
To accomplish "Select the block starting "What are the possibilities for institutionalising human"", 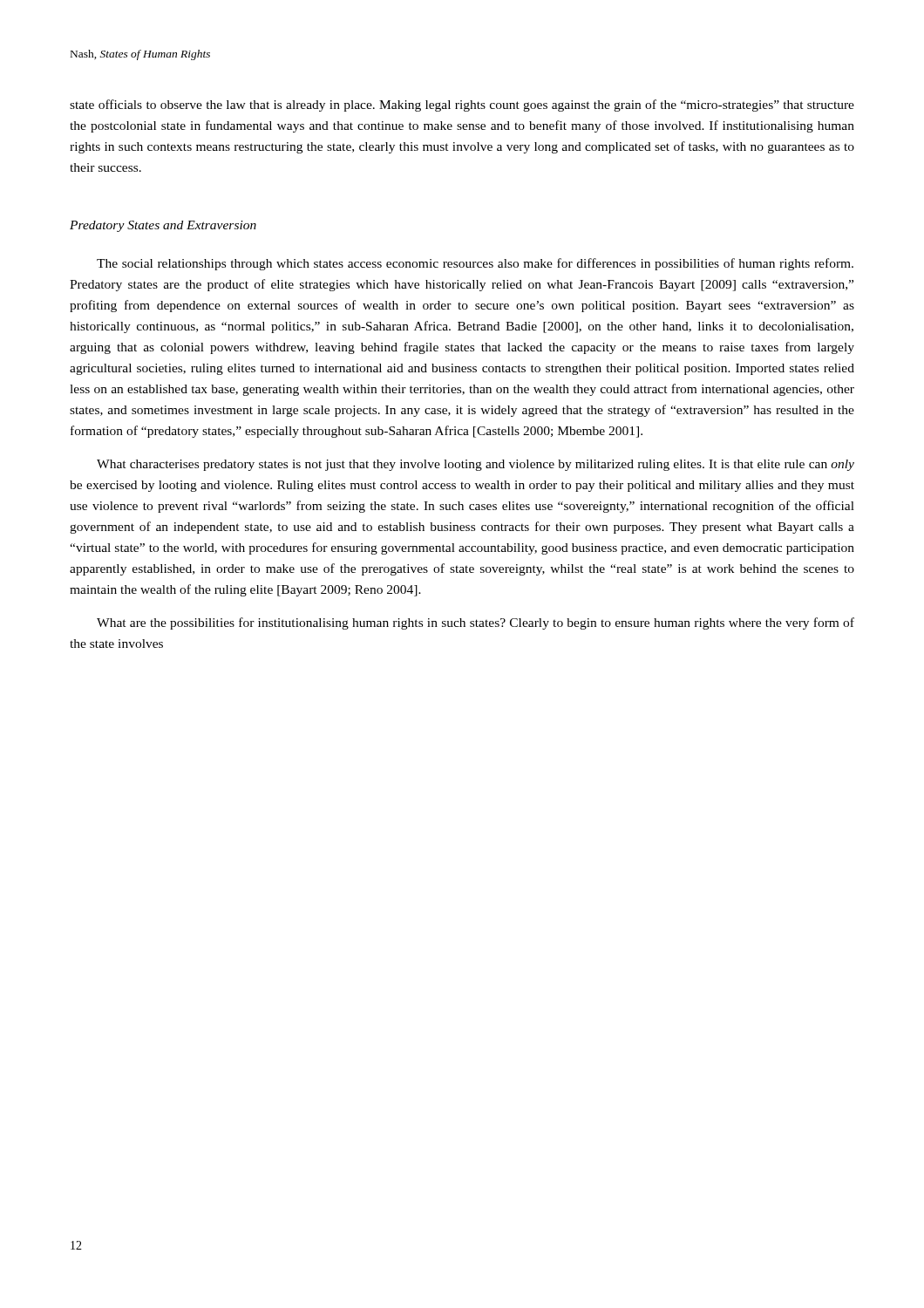I will tap(462, 633).
